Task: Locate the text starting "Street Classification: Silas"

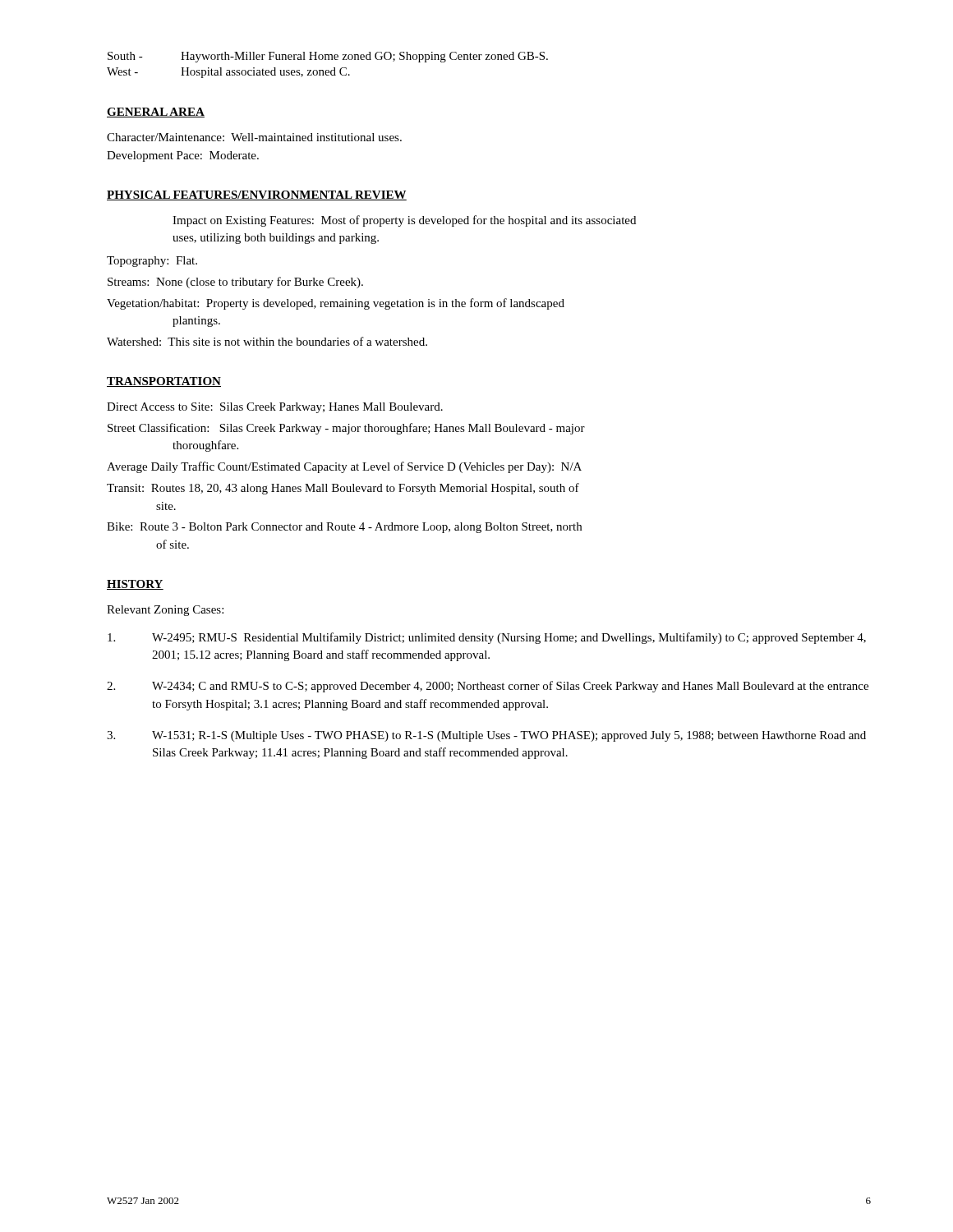Action: (x=489, y=437)
